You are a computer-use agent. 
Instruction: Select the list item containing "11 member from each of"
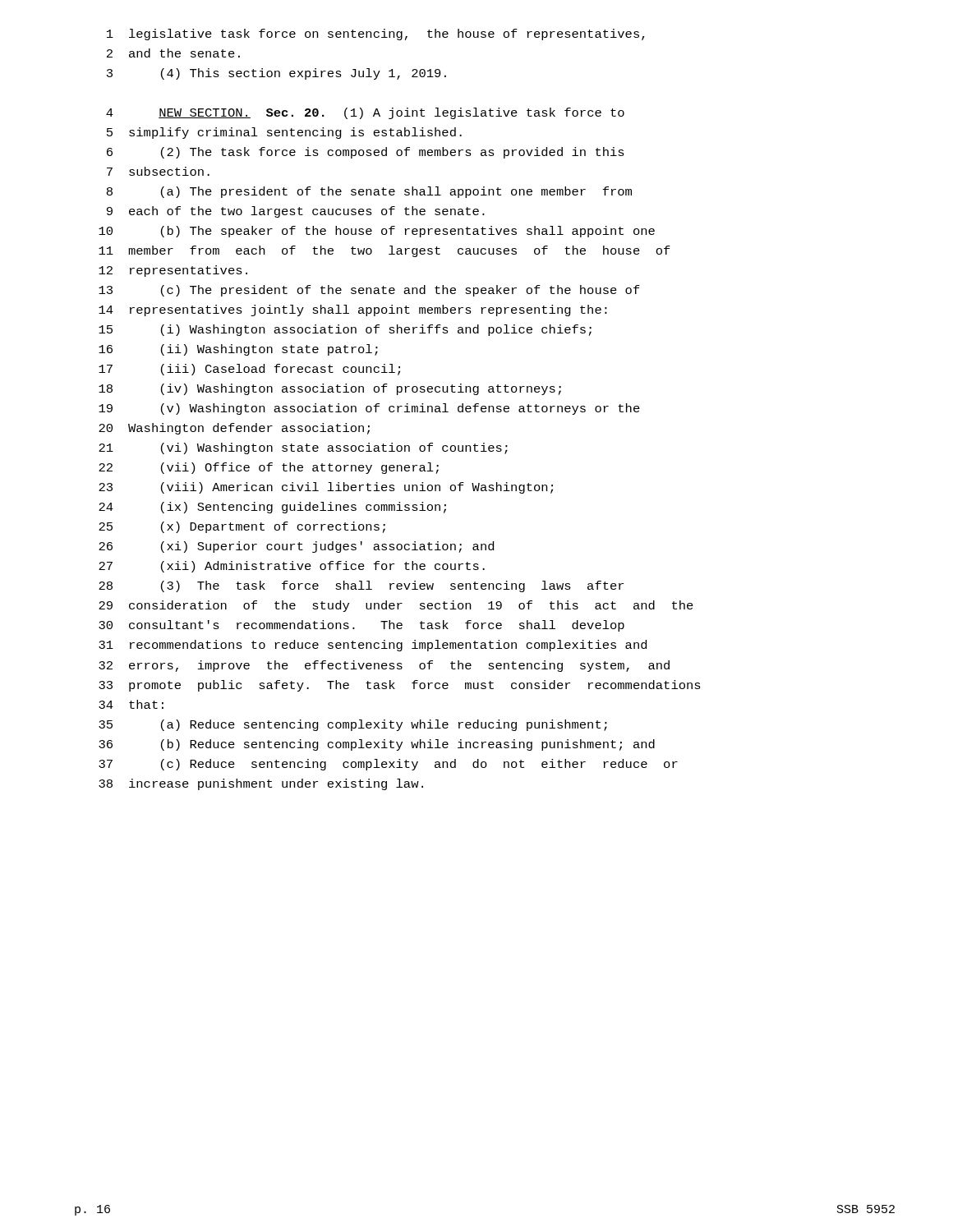[485, 251]
